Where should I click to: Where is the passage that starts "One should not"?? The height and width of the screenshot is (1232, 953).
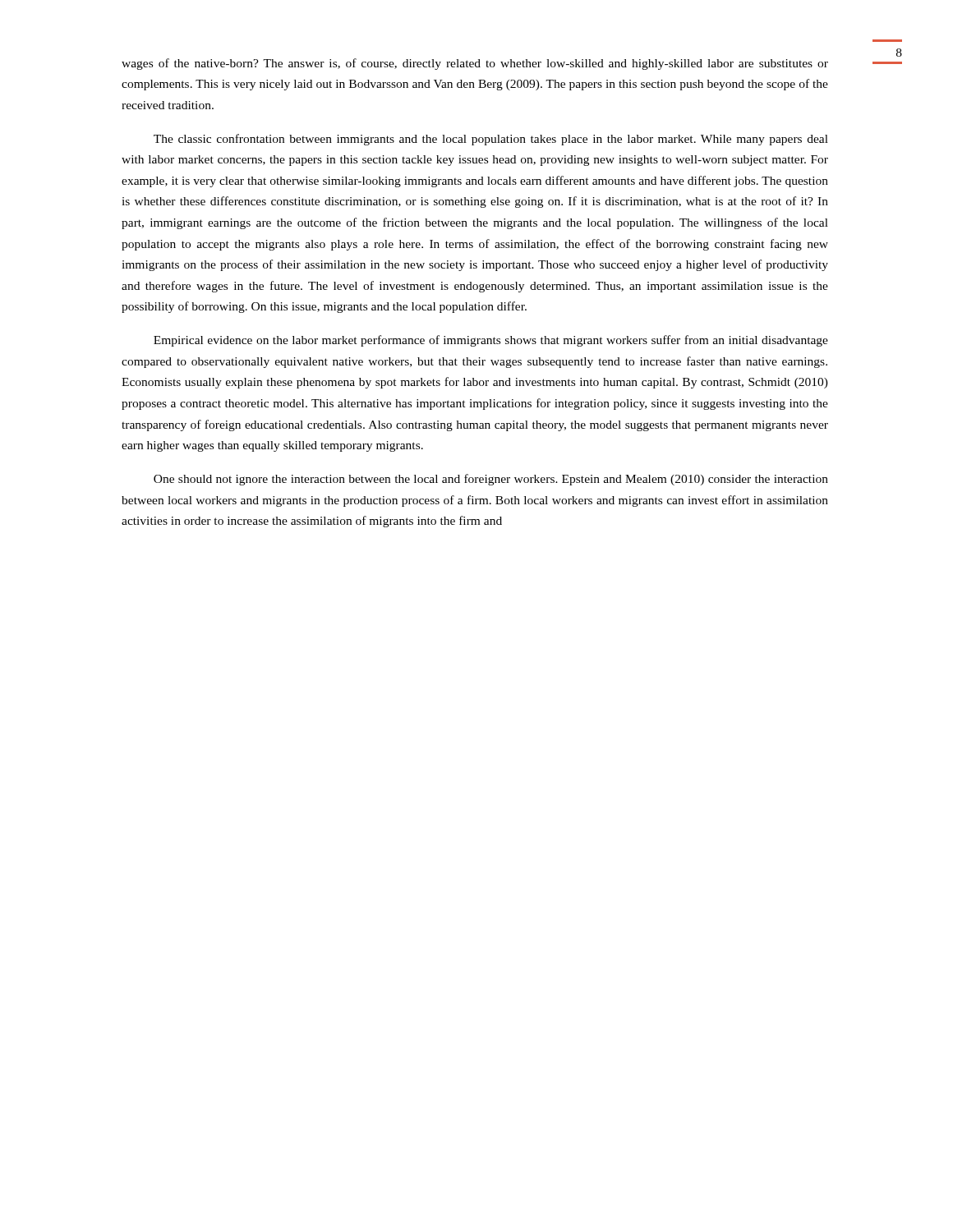(475, 500)
